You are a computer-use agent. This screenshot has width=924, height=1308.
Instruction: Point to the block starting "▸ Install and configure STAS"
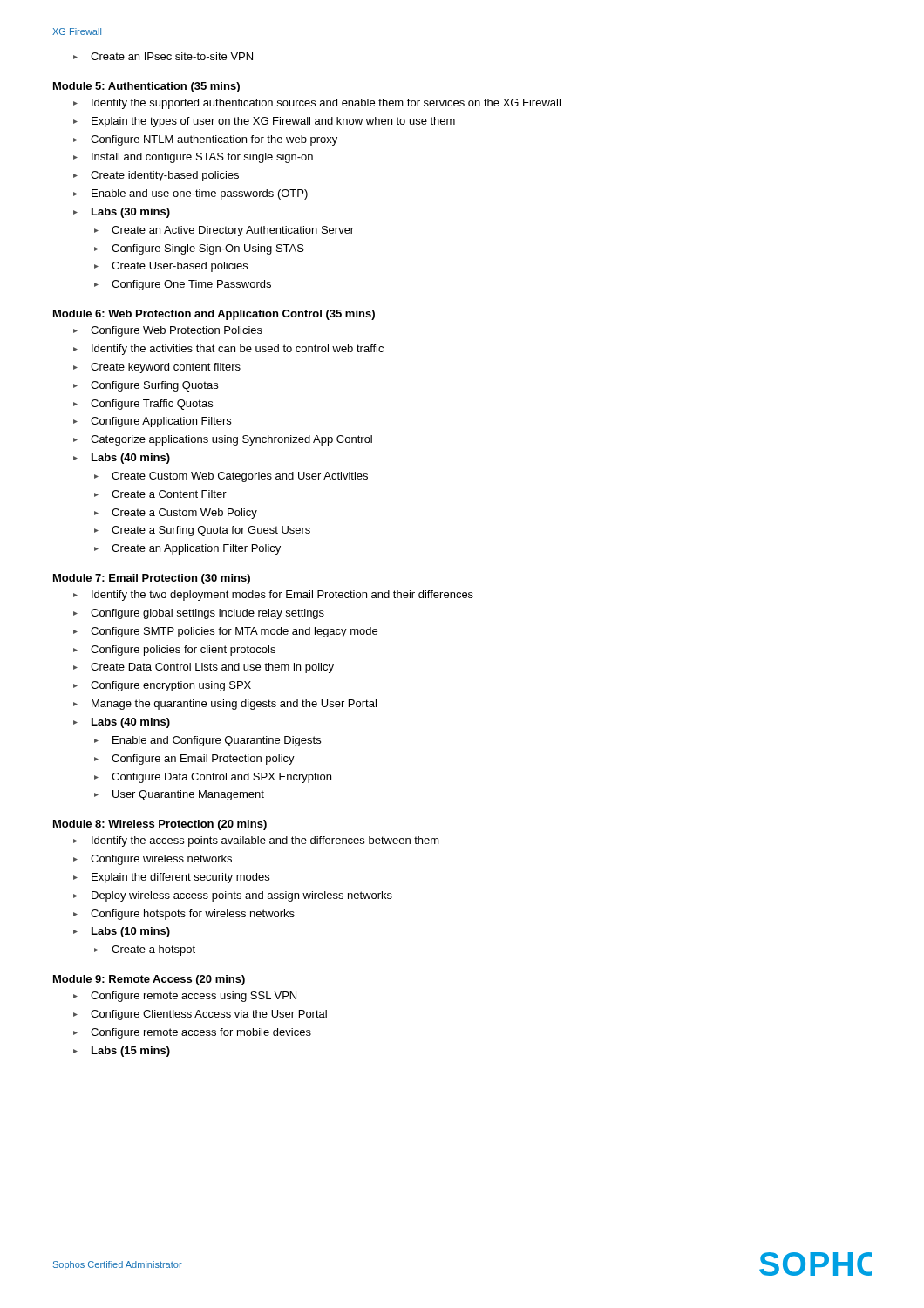coord(193,158)
